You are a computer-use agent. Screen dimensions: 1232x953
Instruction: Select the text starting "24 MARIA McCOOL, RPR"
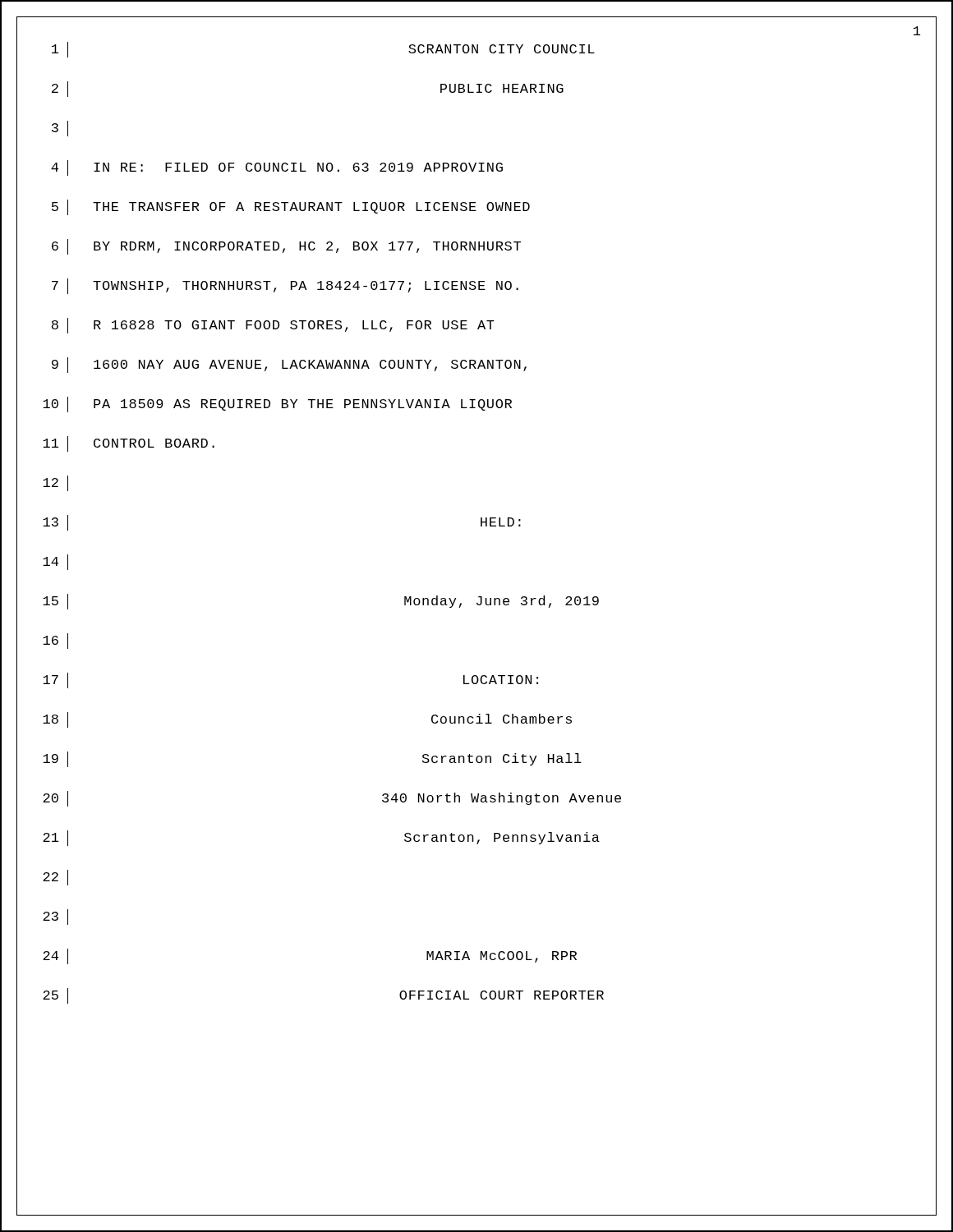tap(476, 956)
